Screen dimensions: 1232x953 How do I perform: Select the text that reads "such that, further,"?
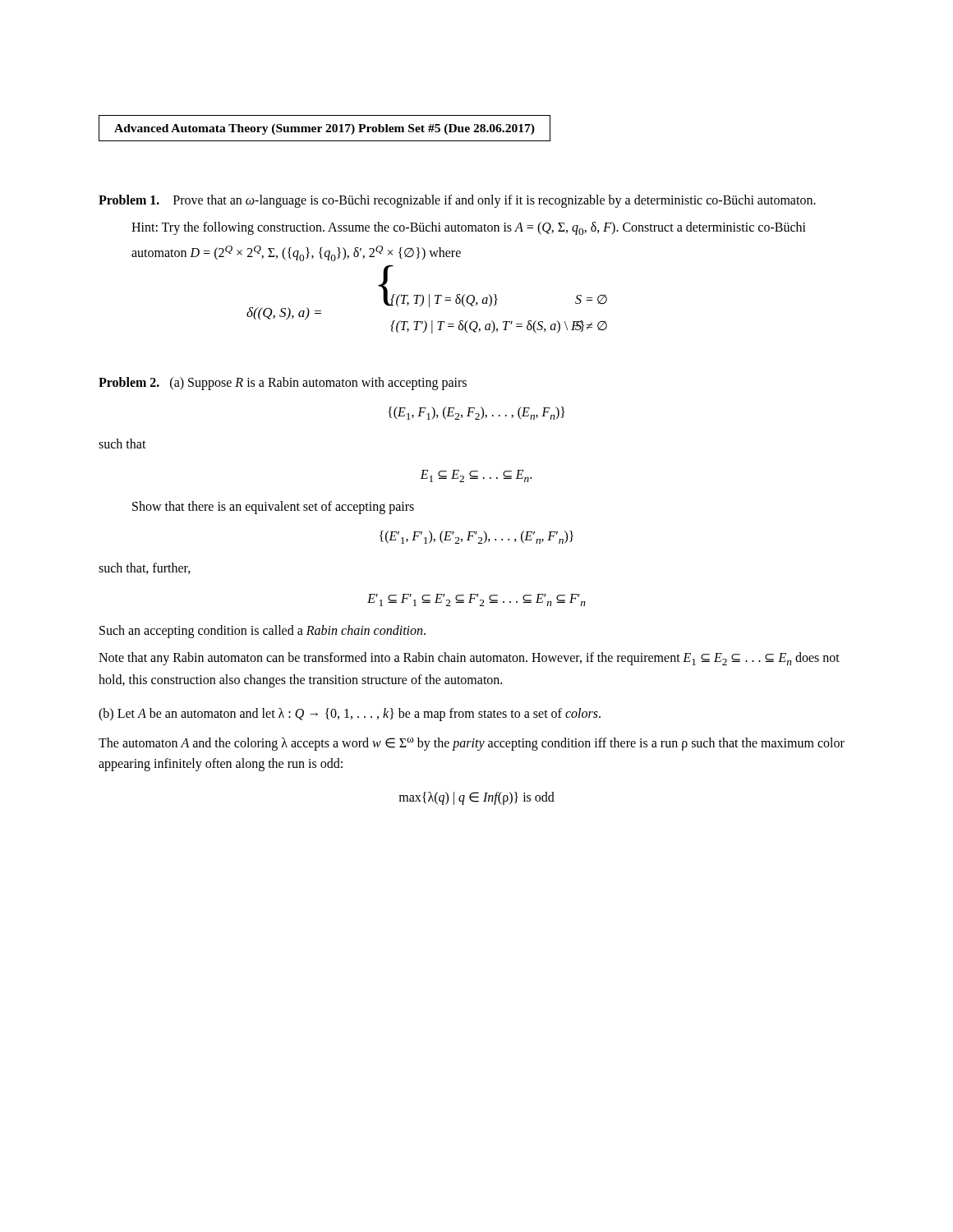pyautogui.click(x=145, y=568)
